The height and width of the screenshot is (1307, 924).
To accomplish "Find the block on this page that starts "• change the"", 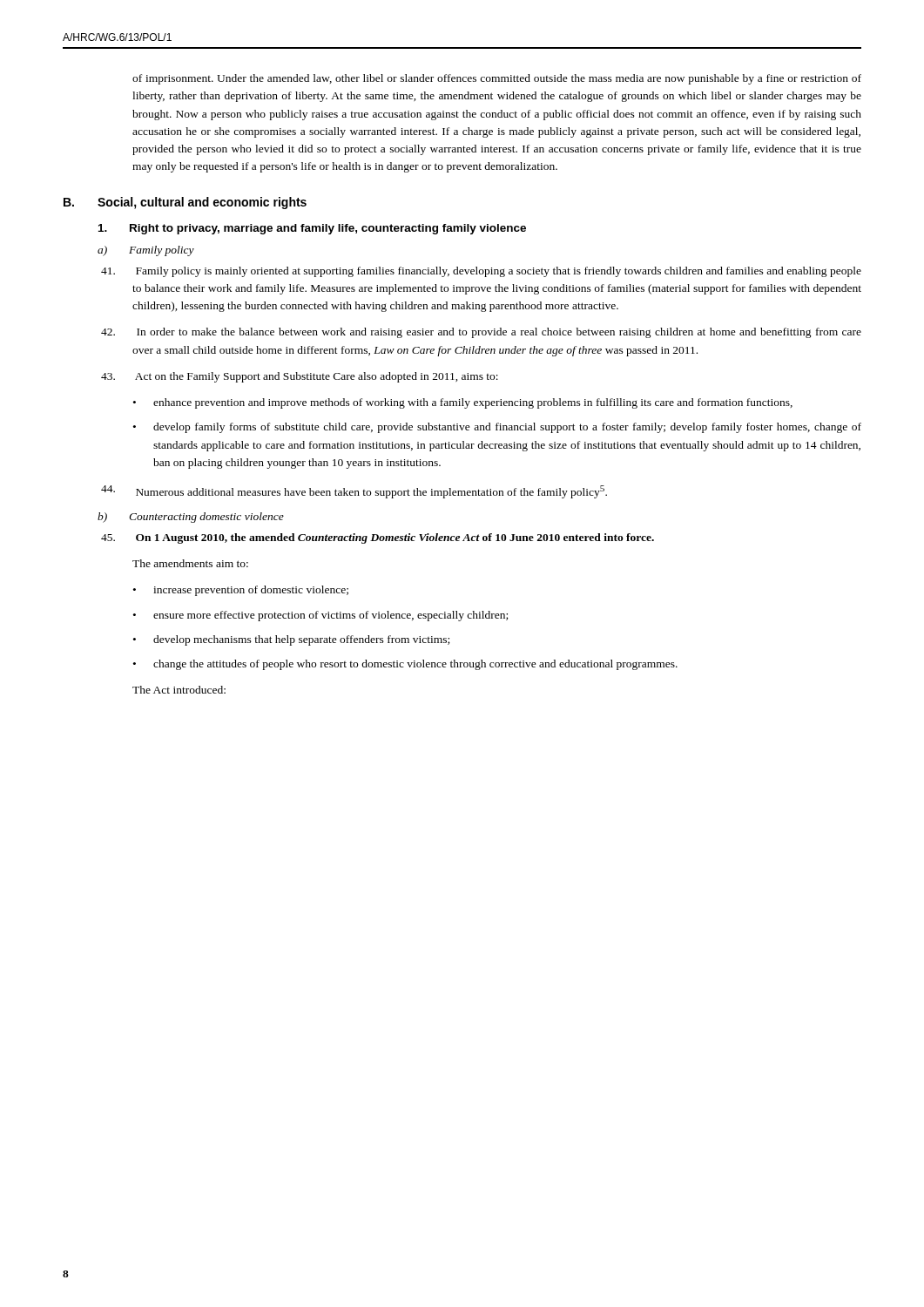I will (497, 664).
